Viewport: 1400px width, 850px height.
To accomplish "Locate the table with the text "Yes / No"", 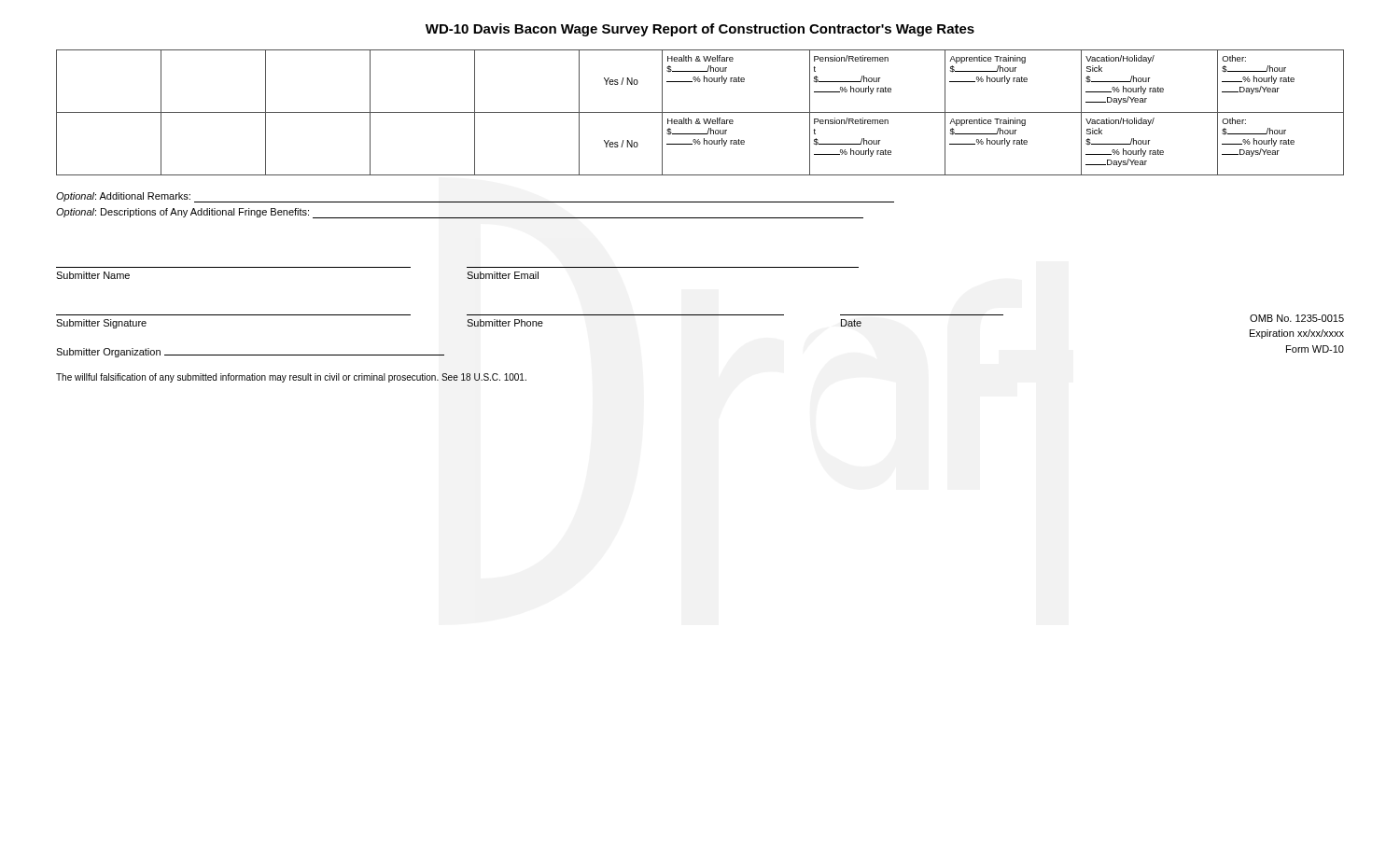I will pos(700,112).
